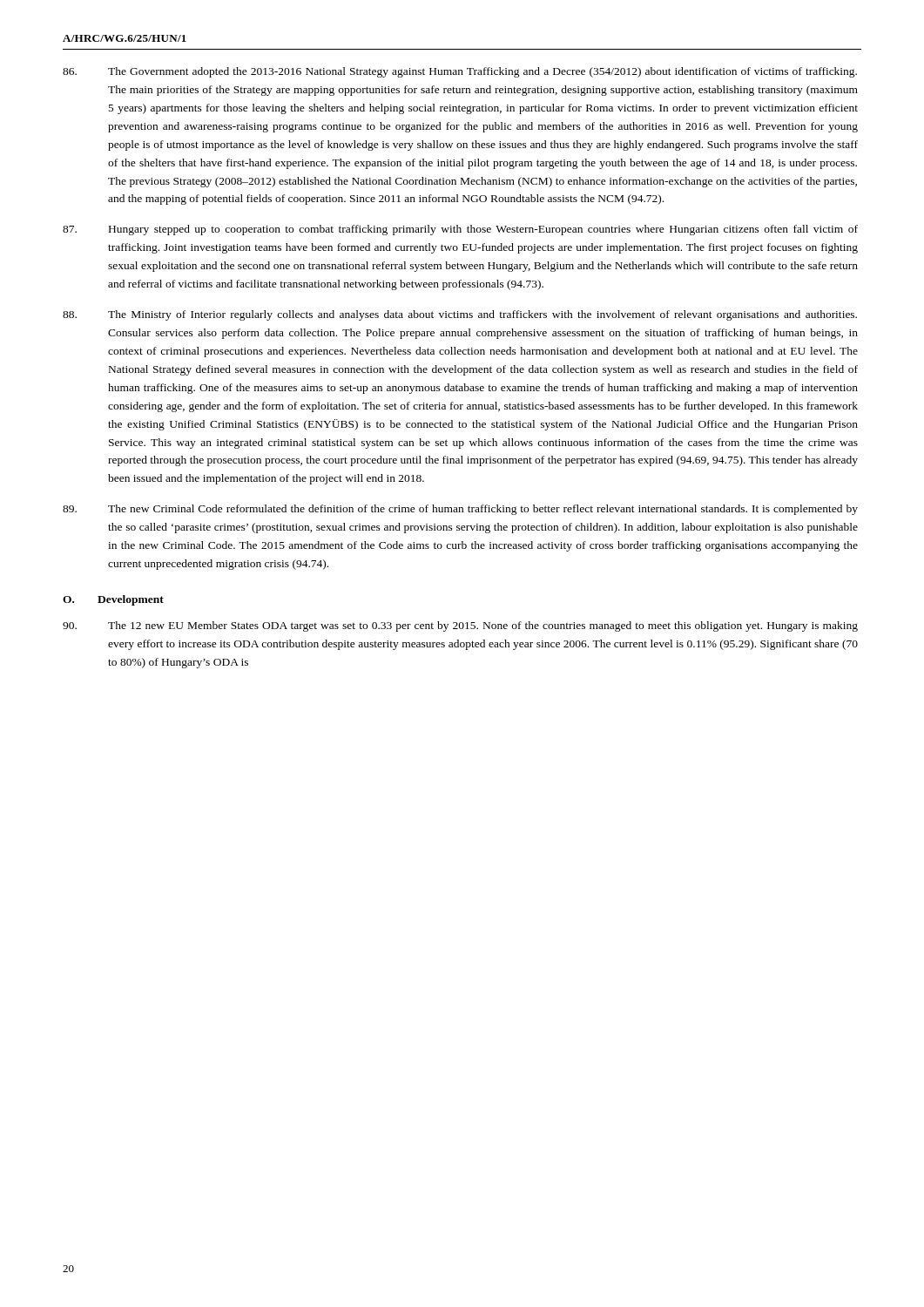
Task: Select the text block starting "Hungary stepped up to cooperation to combat"
Action: point(460,257)
